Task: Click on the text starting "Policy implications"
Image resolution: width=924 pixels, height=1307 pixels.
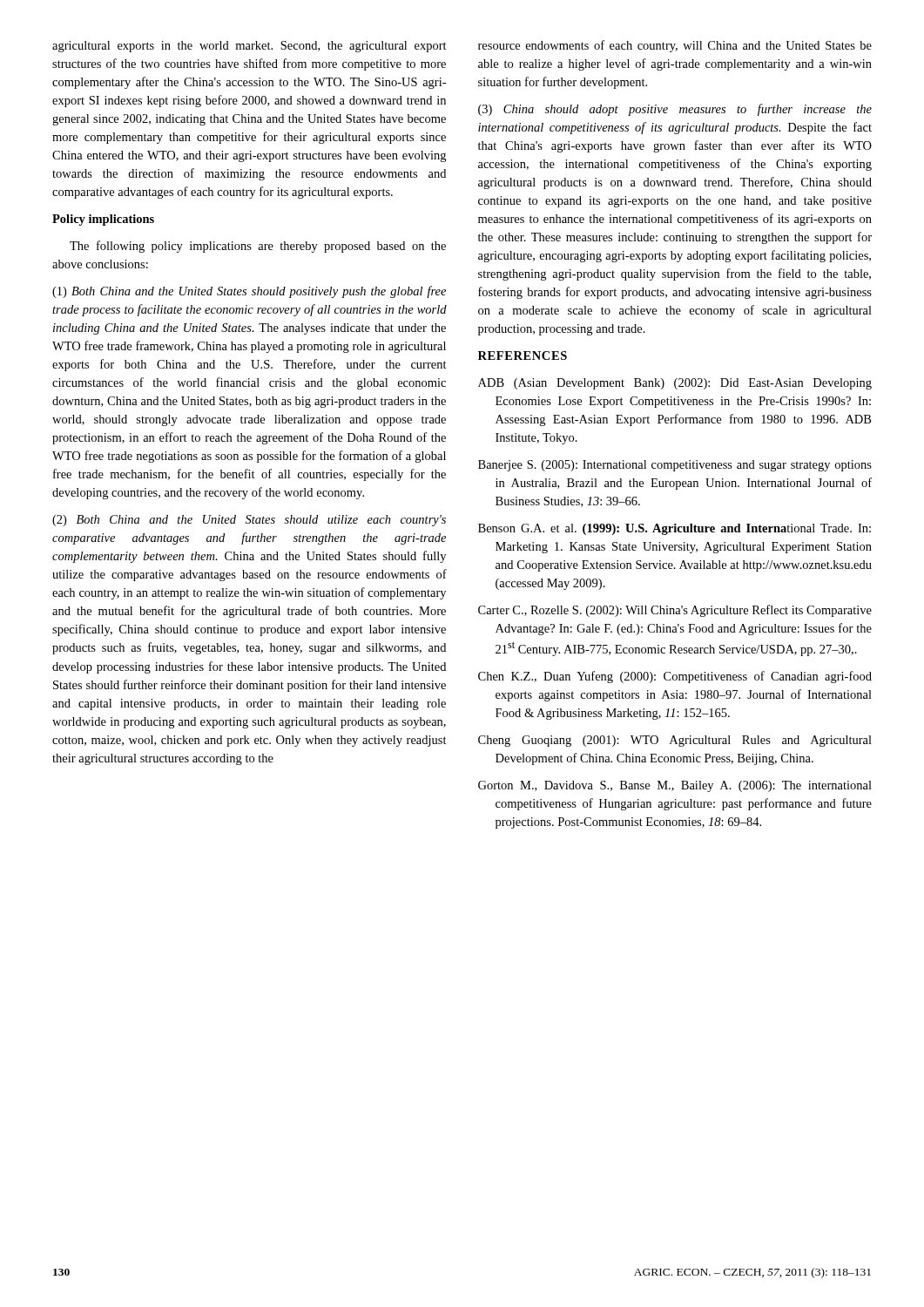Action: tap(103, 220)
